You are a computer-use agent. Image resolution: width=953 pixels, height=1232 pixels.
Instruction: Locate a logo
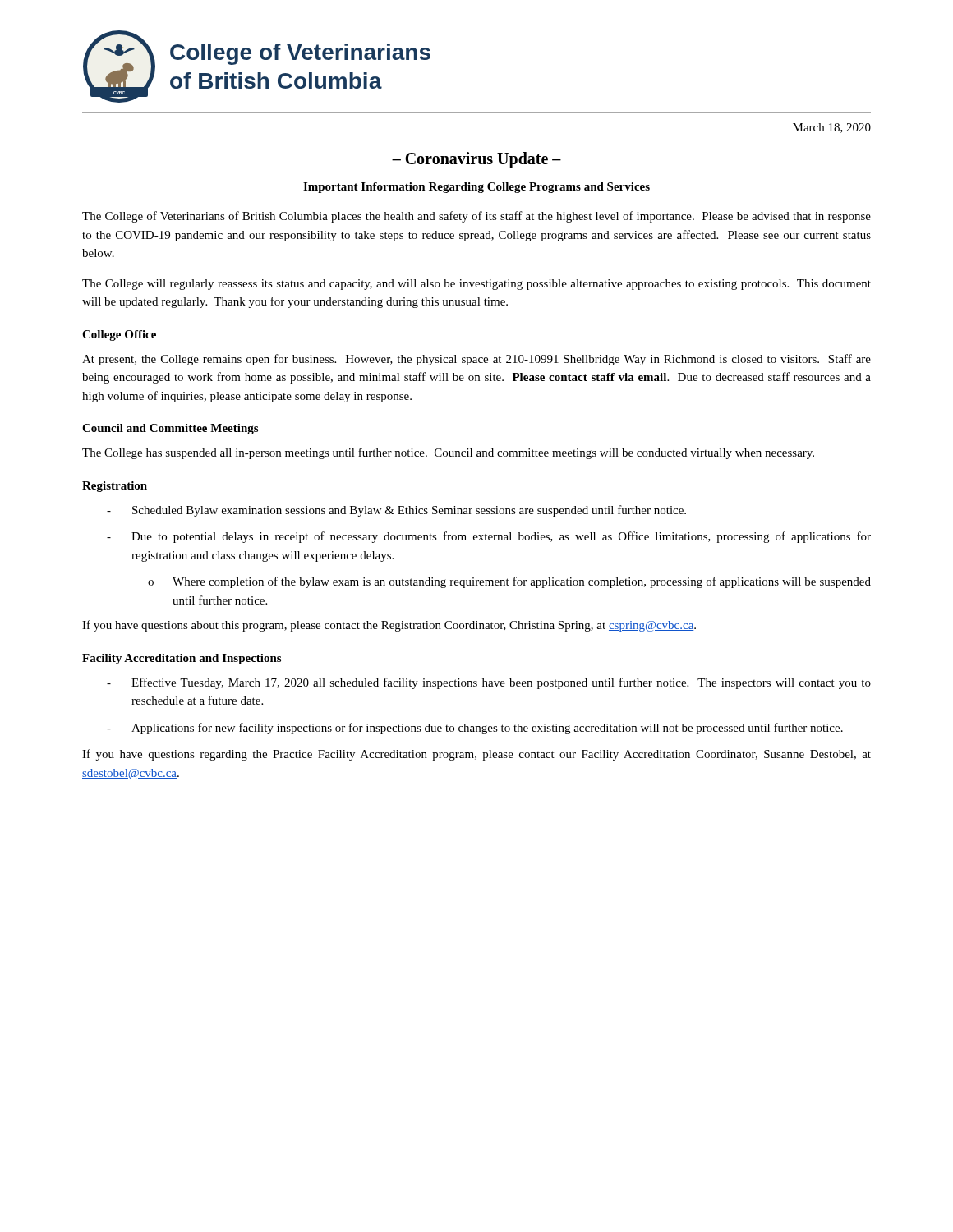[119, 67]
